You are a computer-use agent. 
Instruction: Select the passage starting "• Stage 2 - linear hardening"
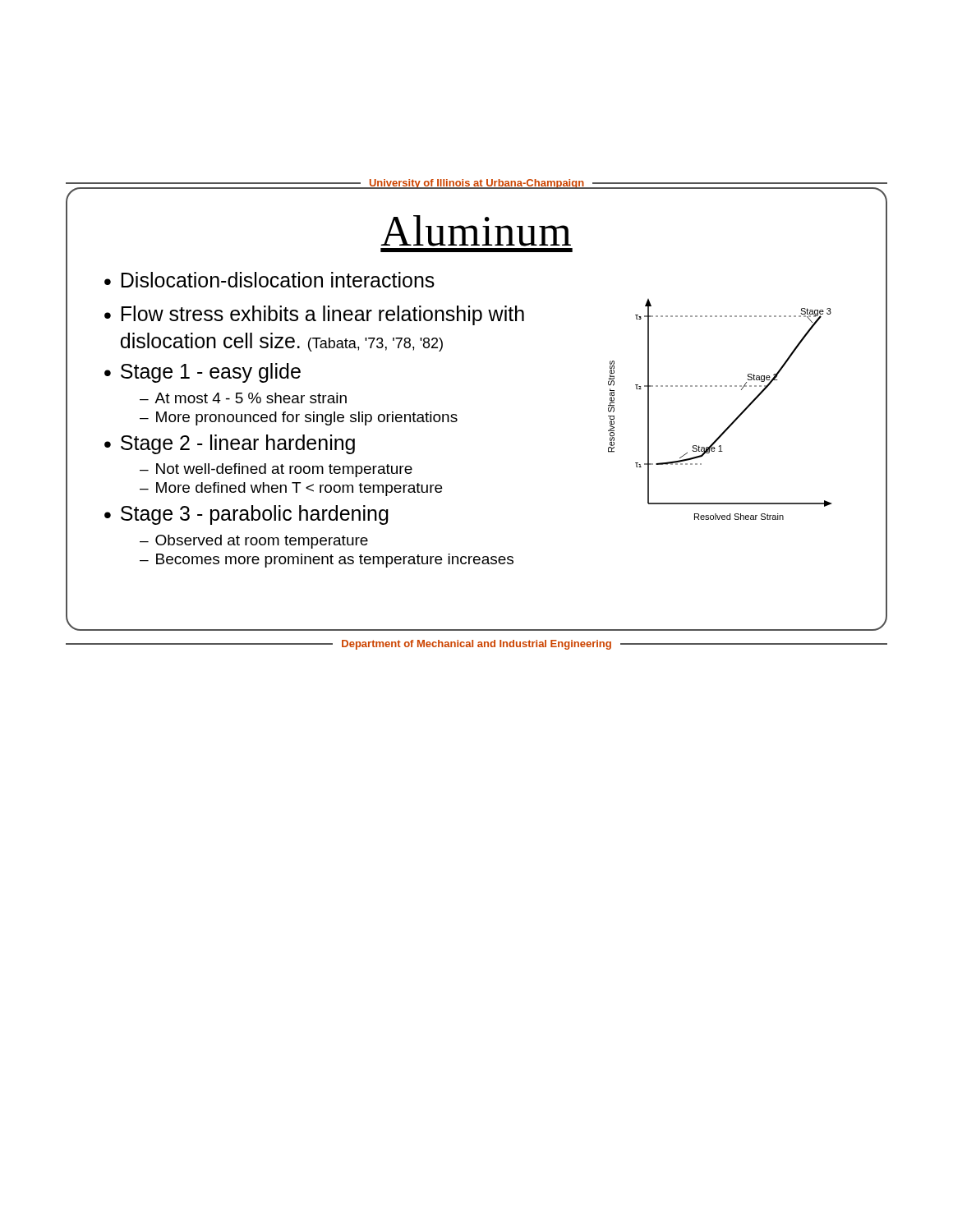point(230,444)
